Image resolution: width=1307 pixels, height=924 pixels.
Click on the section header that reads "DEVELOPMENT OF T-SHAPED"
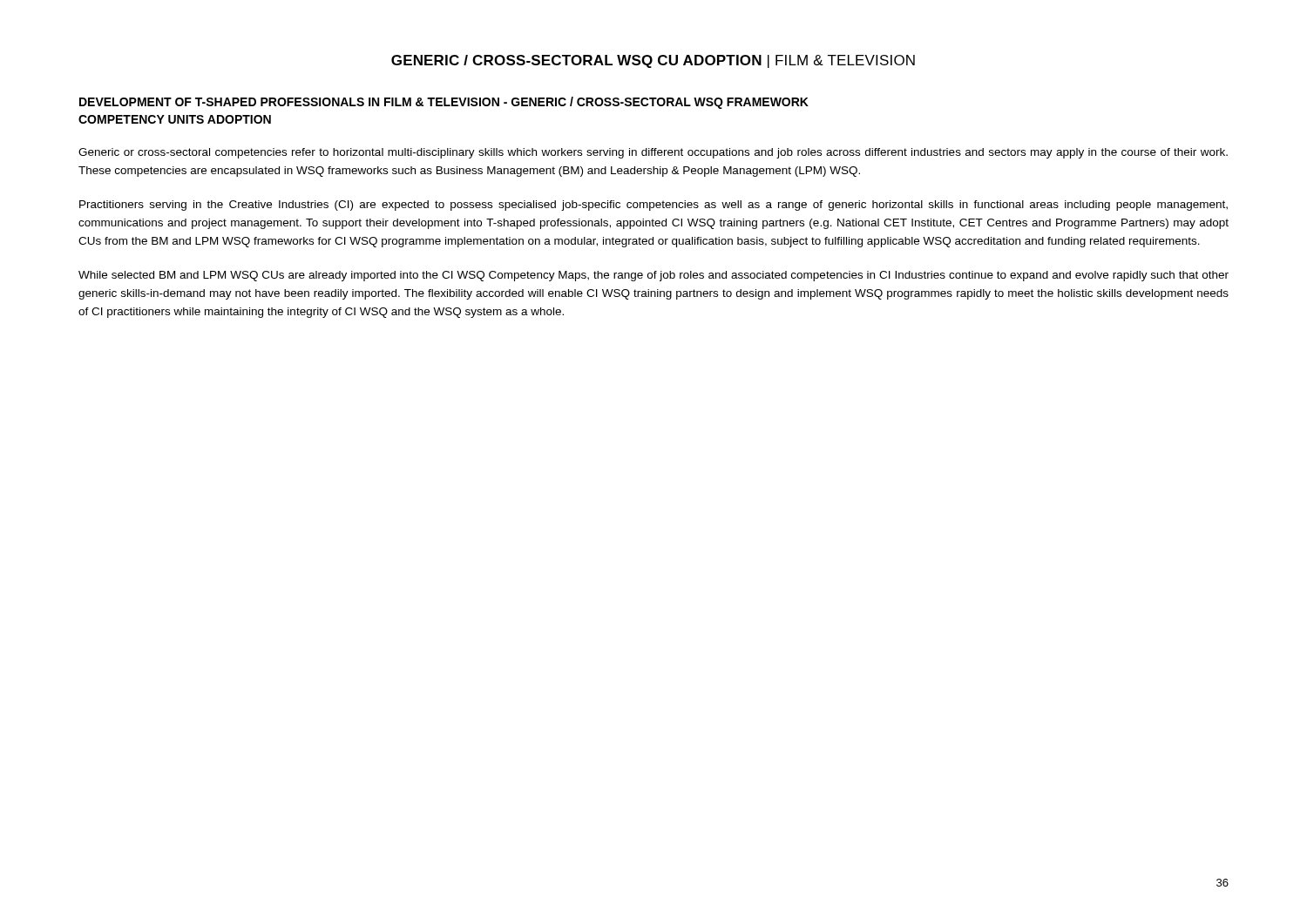click(444, 110)
